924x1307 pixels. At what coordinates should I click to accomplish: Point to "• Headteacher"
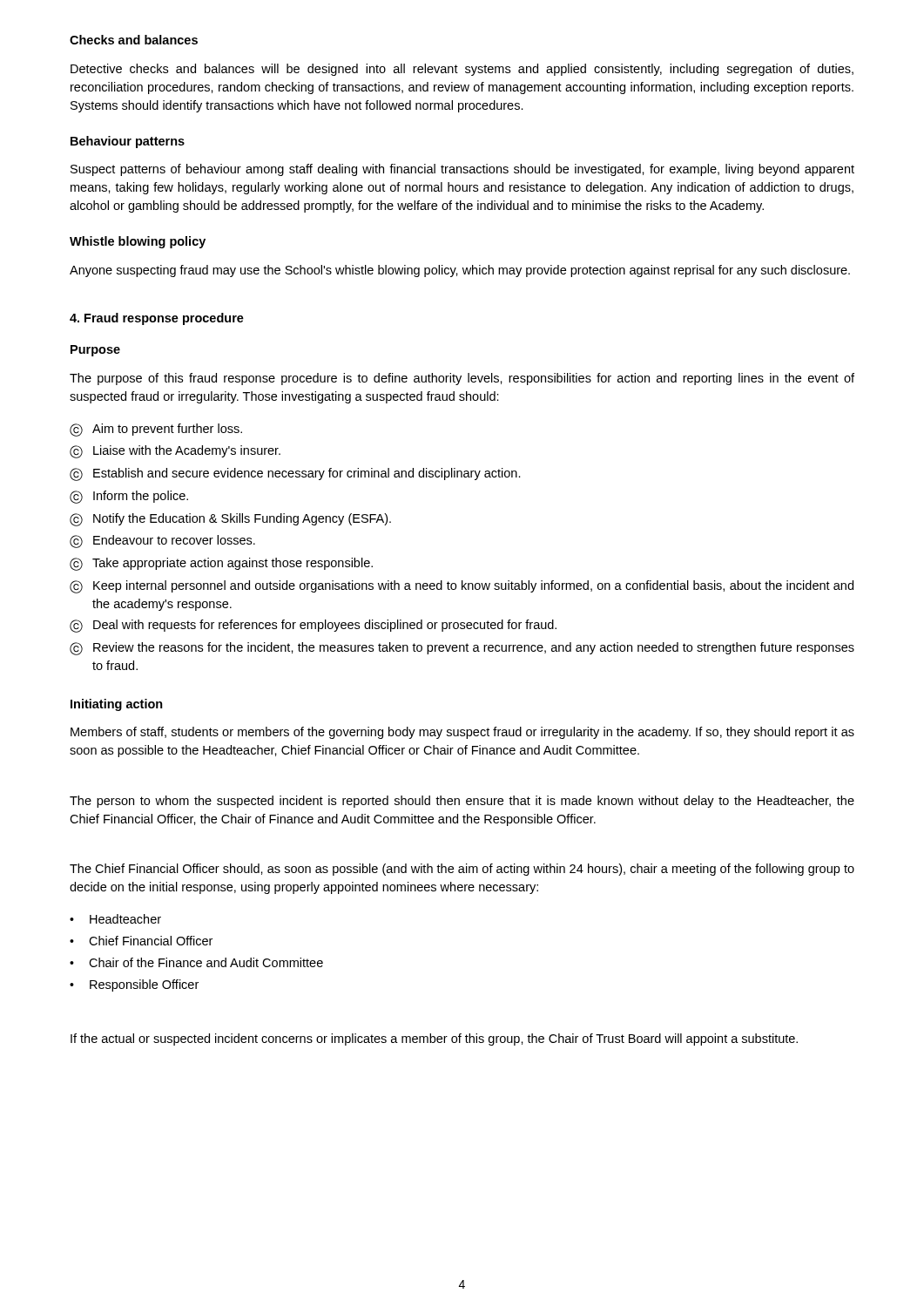tap(115, 919)
